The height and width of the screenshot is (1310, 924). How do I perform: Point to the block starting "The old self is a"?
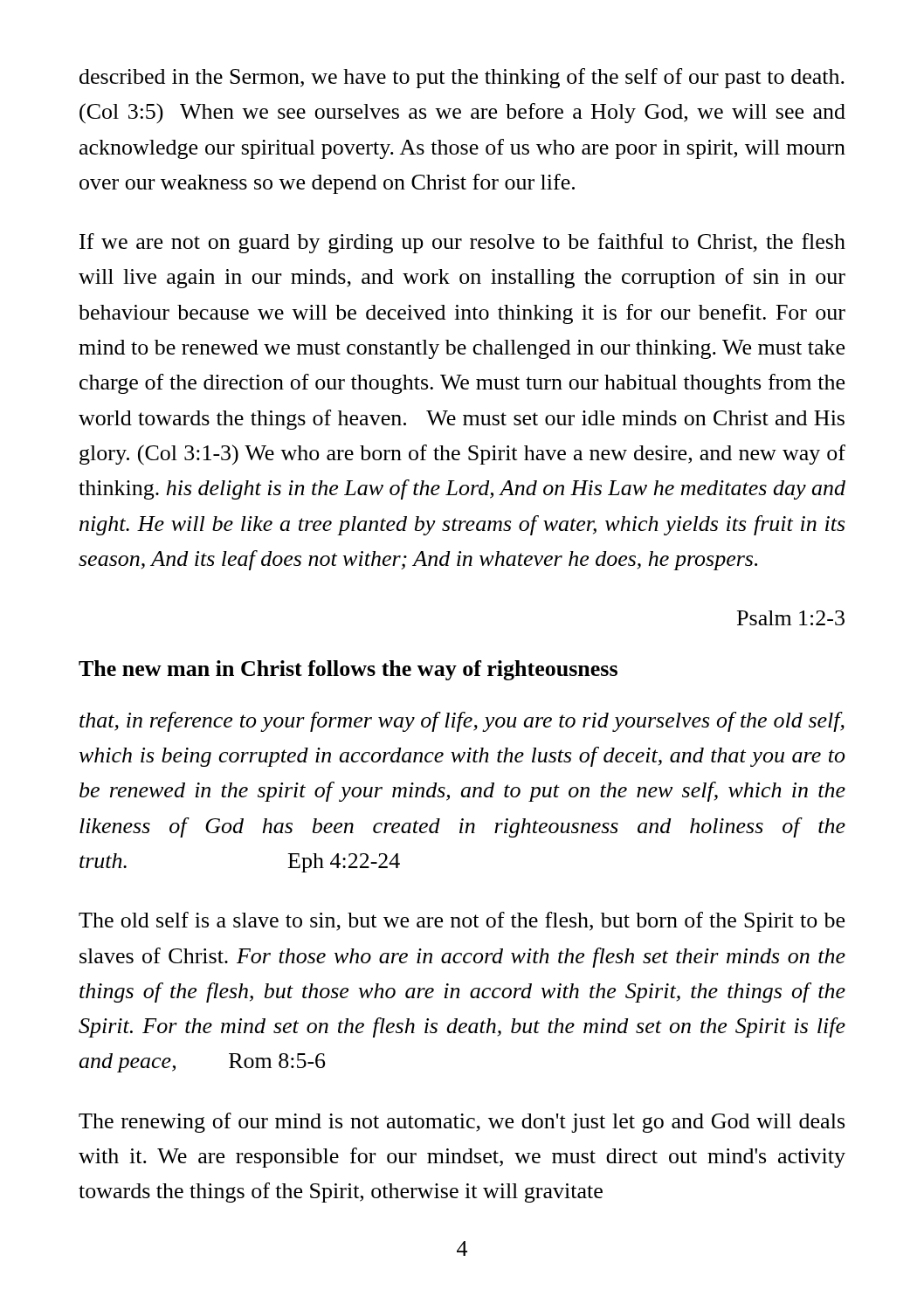point(462,991)
